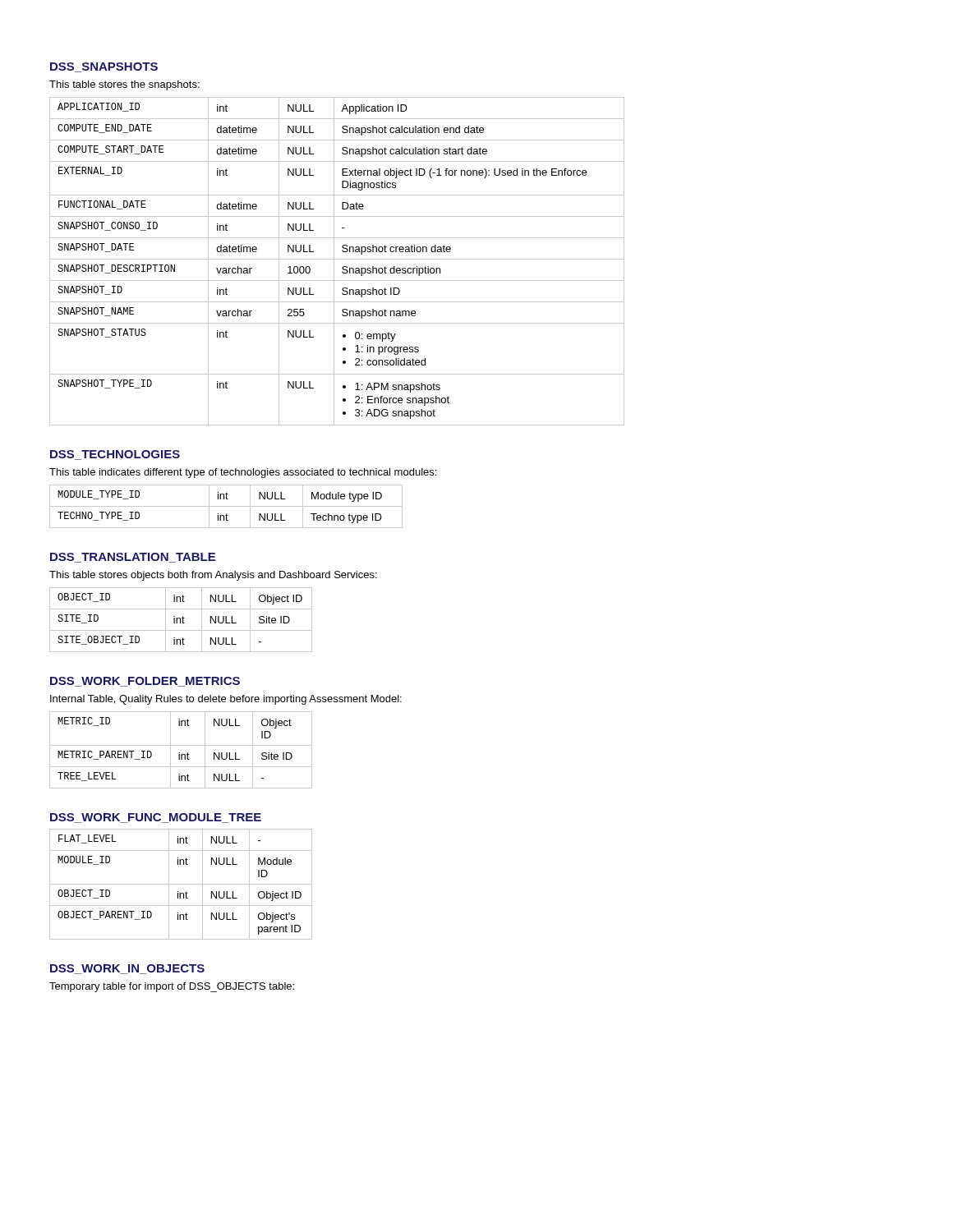The image size is (953, 1232).
Task: Find the table that mentions "Module type ID"
Action: coord(476,506)
